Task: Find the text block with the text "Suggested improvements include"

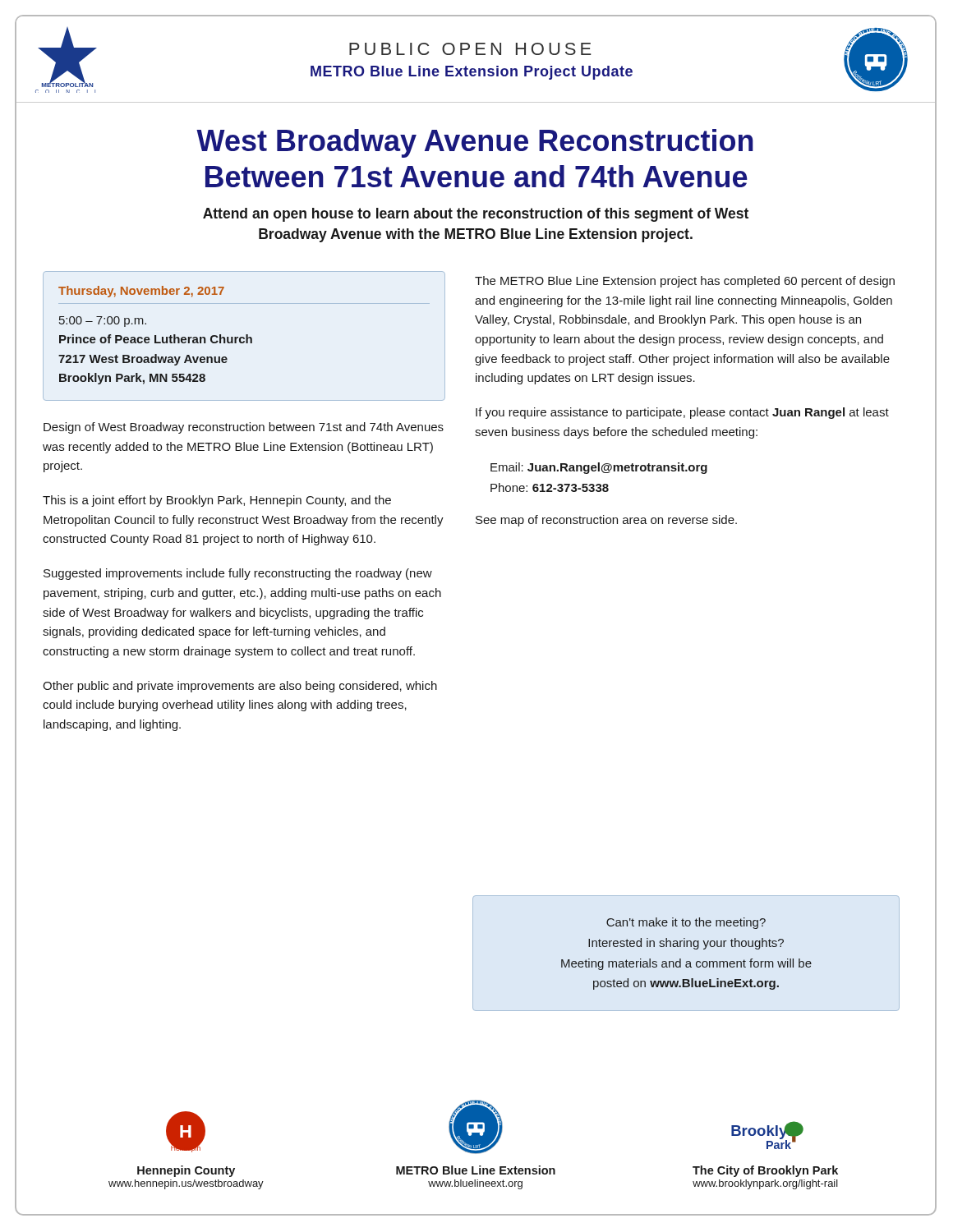Action: coord(242,612)
